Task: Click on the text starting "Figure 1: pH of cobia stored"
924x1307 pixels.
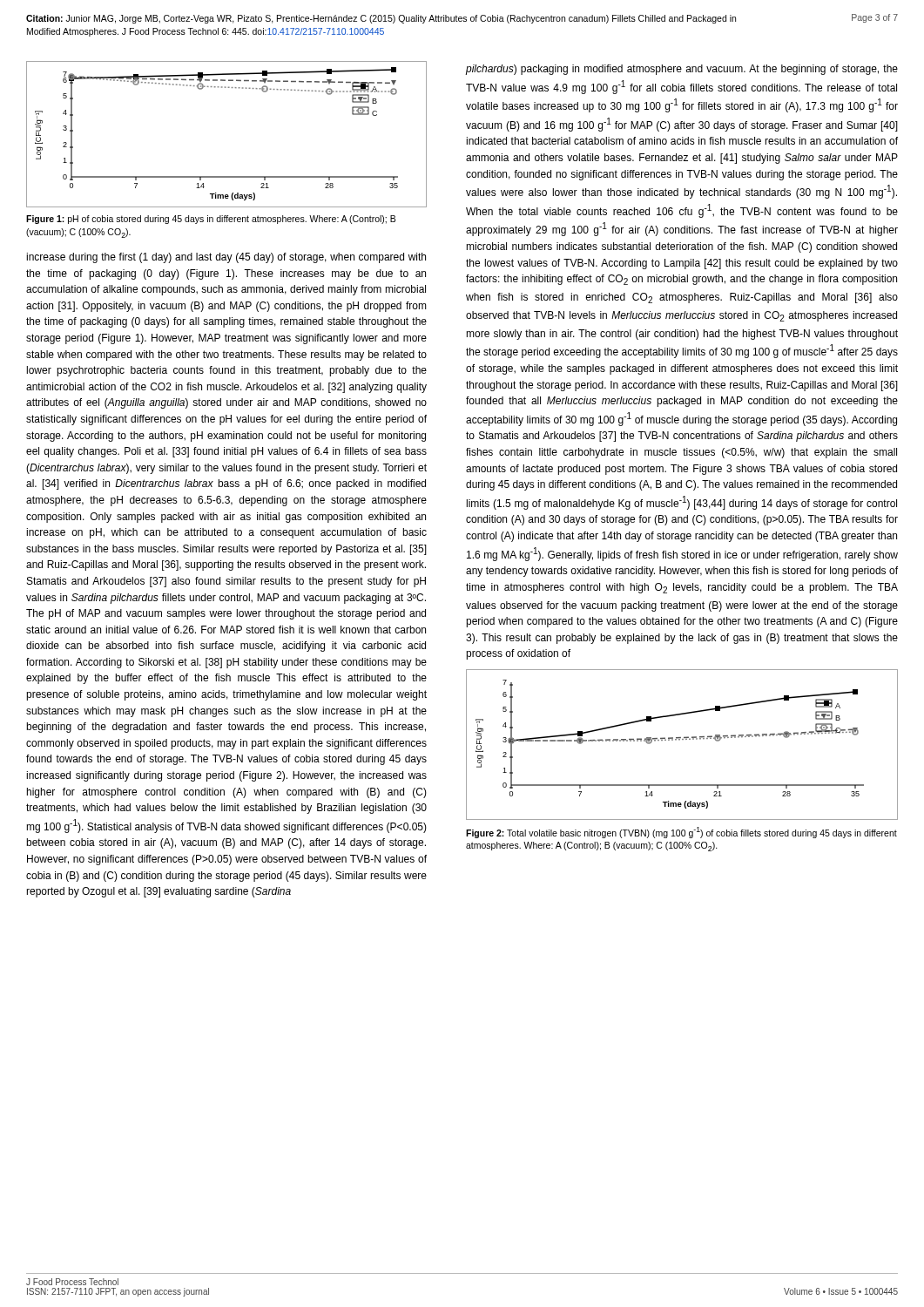Action: pyautogui.click(x=211, y=226)
